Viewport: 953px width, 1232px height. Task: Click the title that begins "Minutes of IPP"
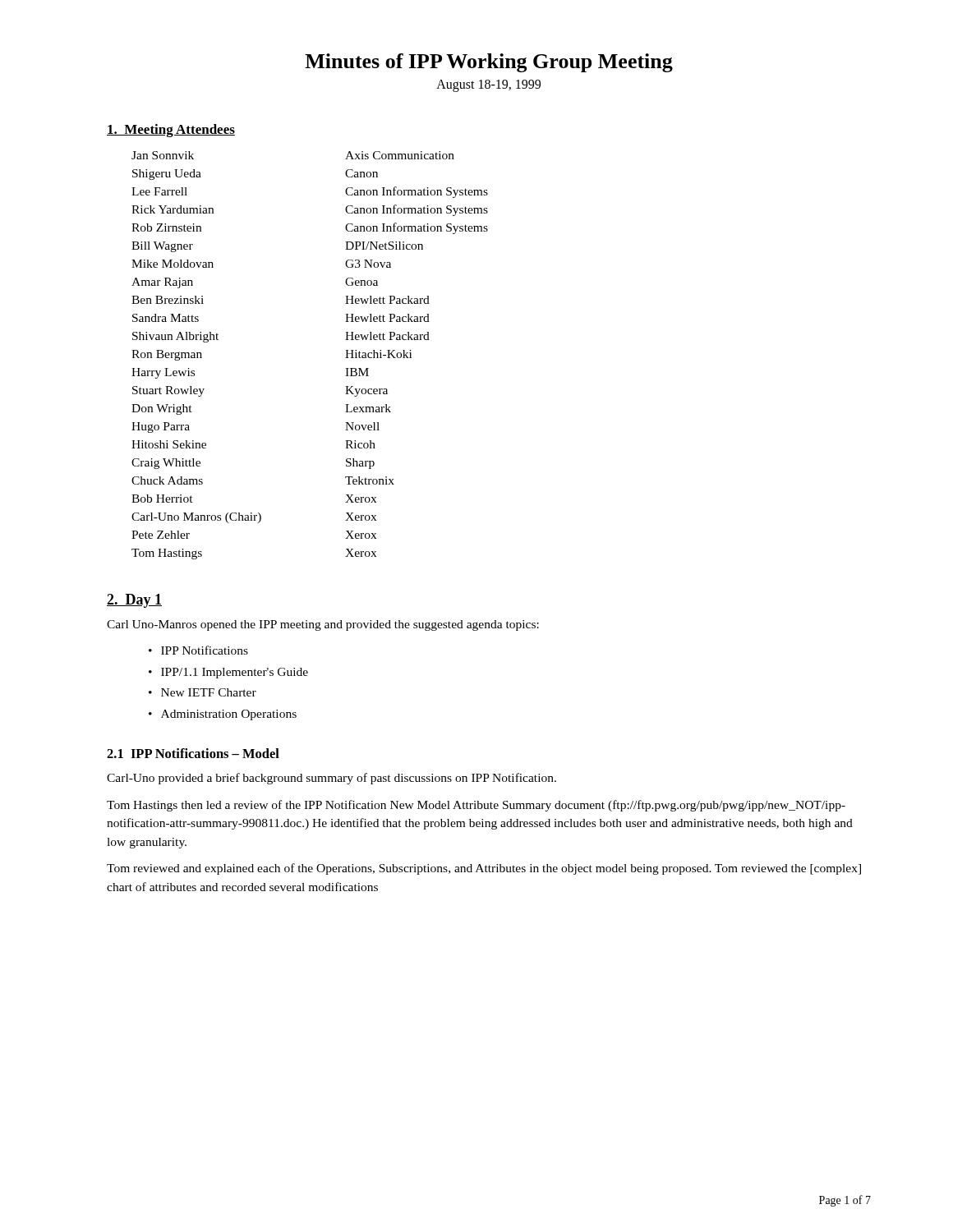[489, 61]
